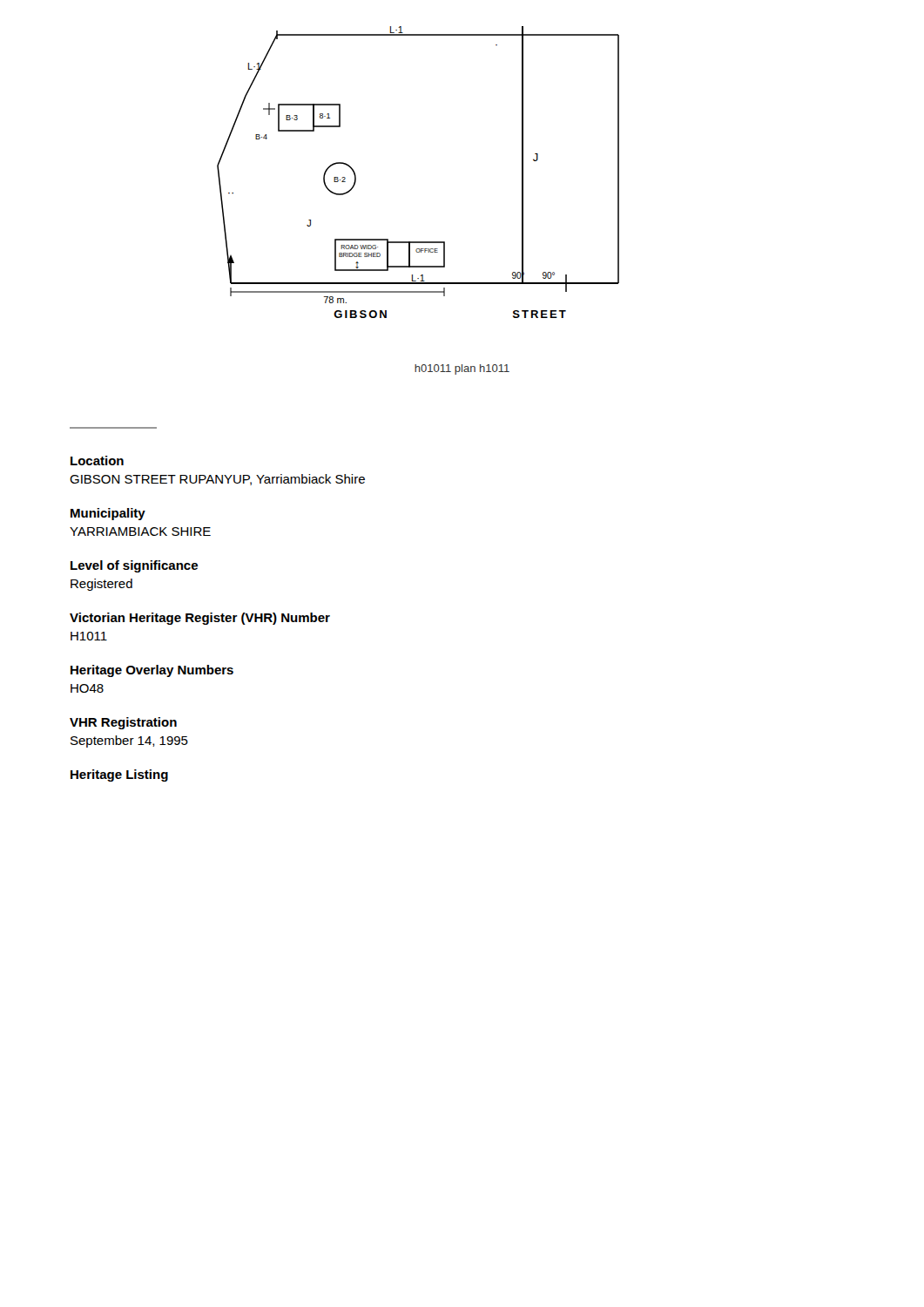Screen dimensions: 1307x924
Task: Find a schematic
Action: click(401, 189)
